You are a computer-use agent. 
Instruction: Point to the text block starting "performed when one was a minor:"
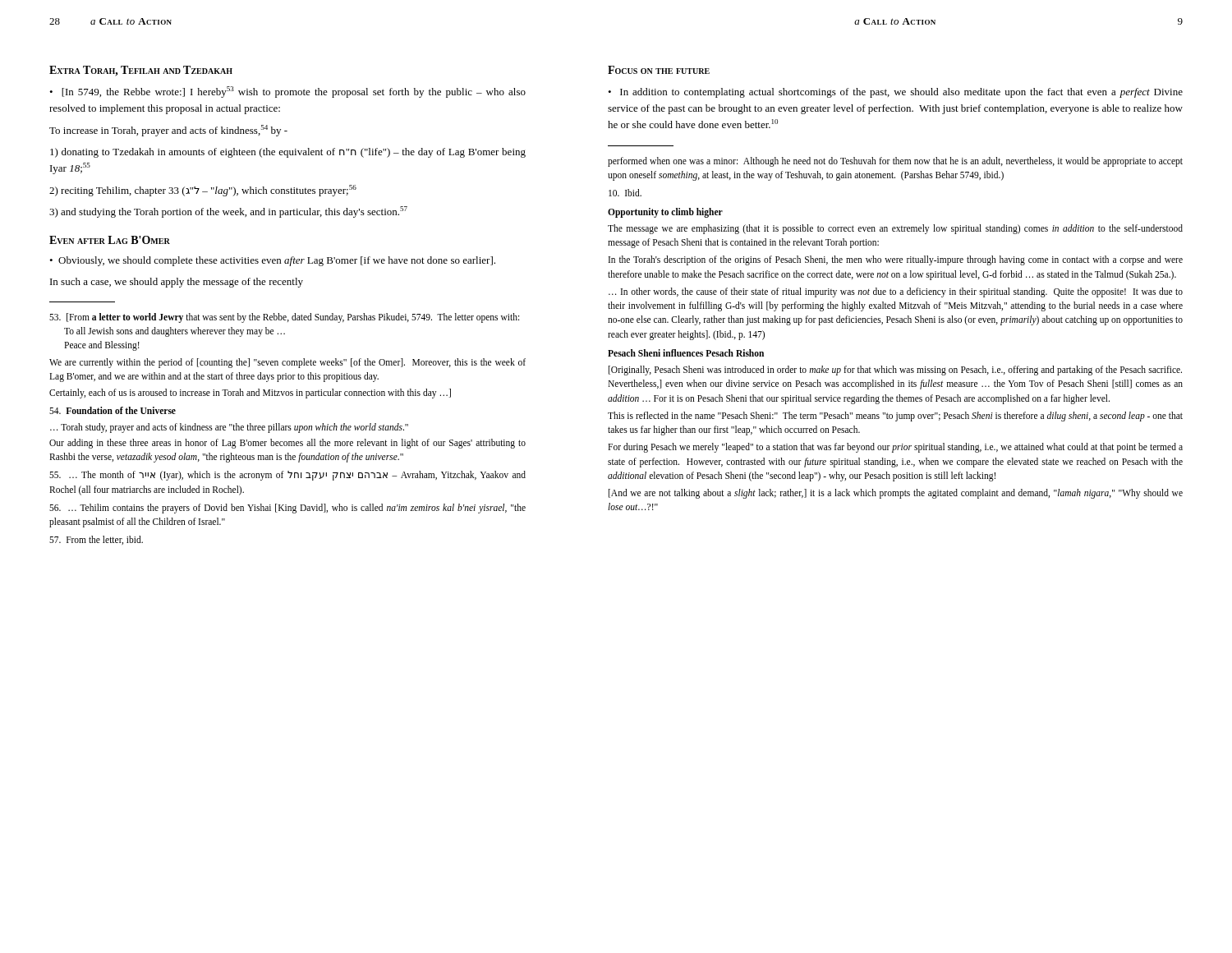[x=895, y=162]
